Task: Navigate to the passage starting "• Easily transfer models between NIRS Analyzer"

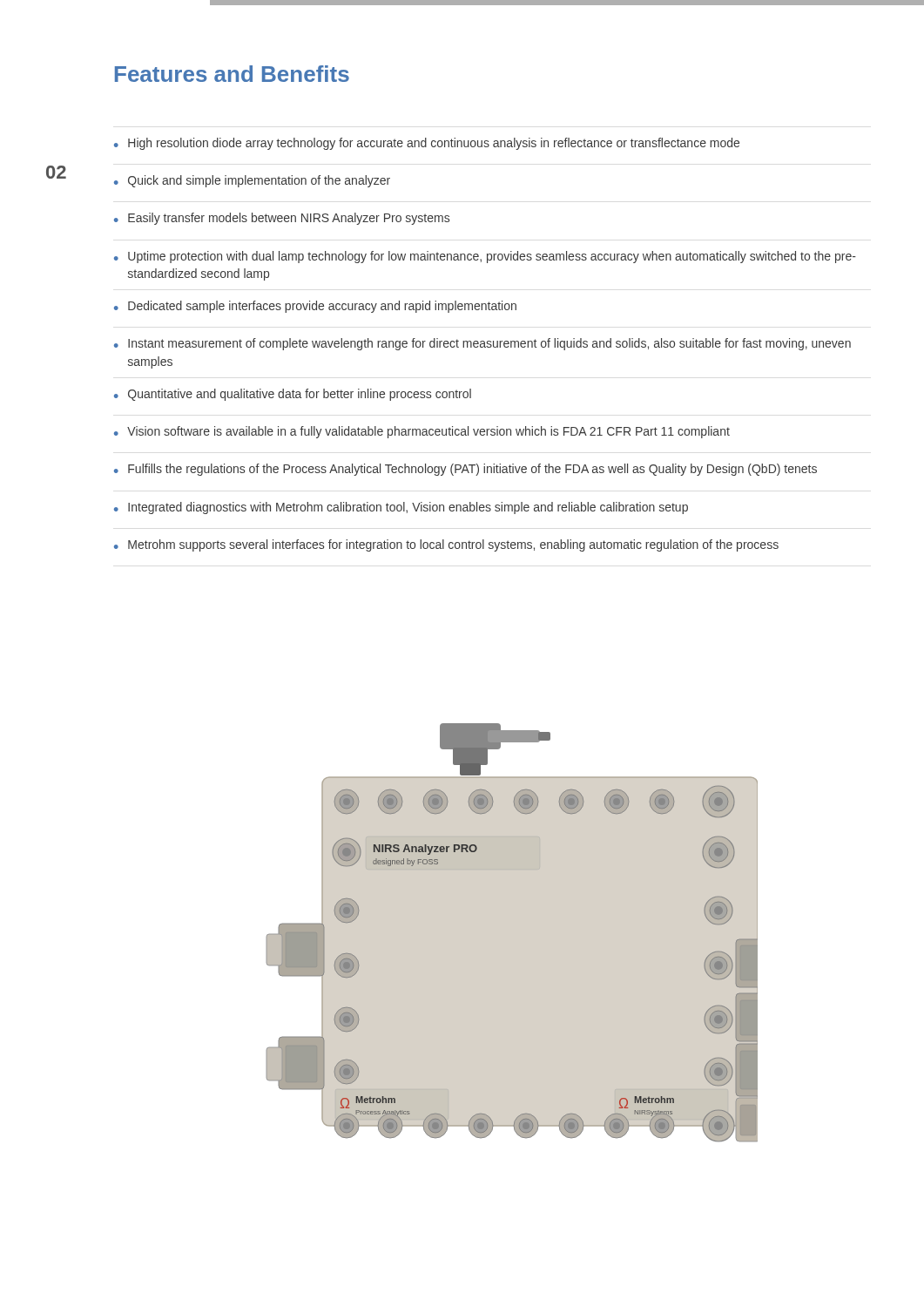Action: tap(282, 221)
